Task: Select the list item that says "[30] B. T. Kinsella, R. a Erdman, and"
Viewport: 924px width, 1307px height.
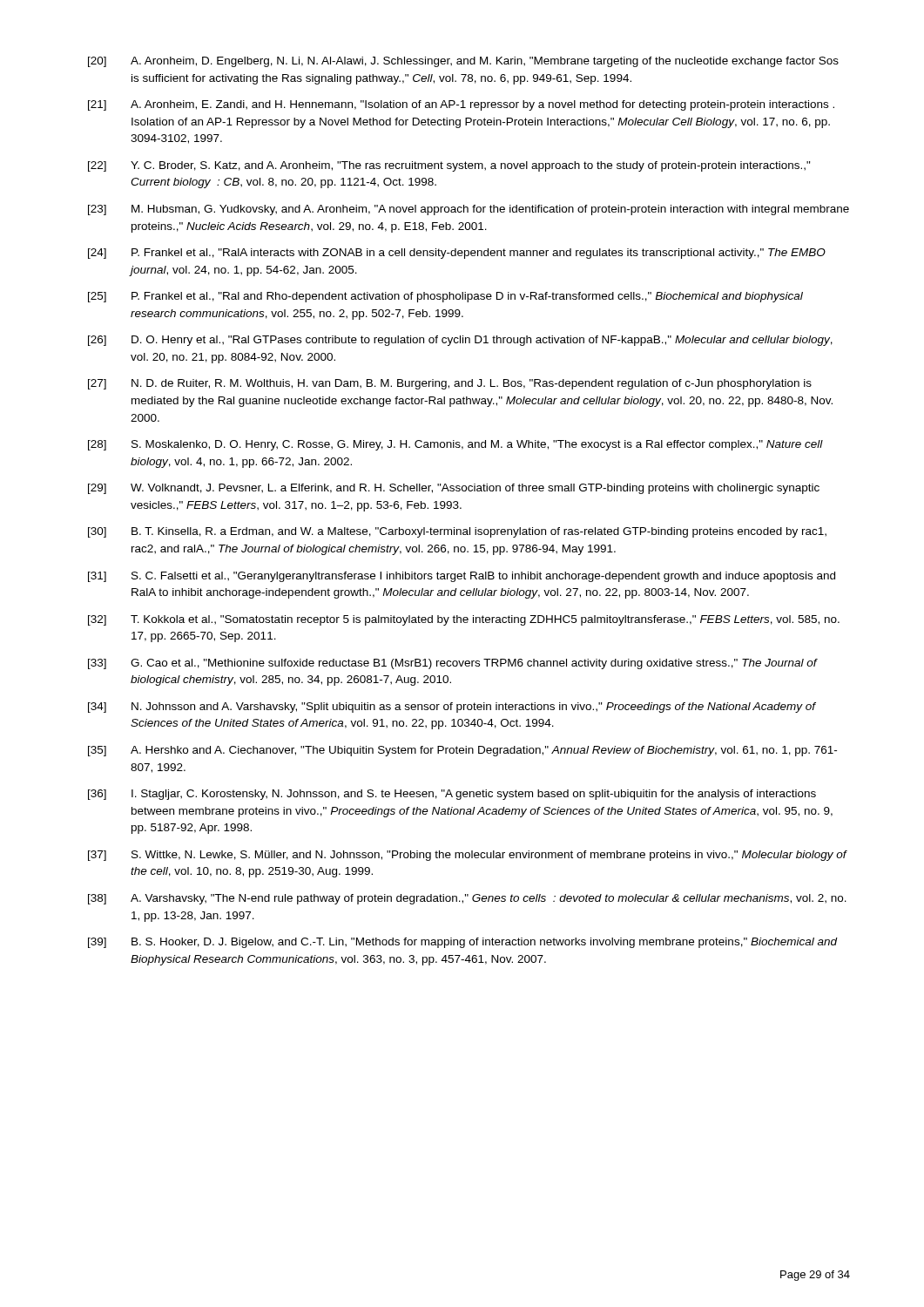Action: (x=469, y=540)
